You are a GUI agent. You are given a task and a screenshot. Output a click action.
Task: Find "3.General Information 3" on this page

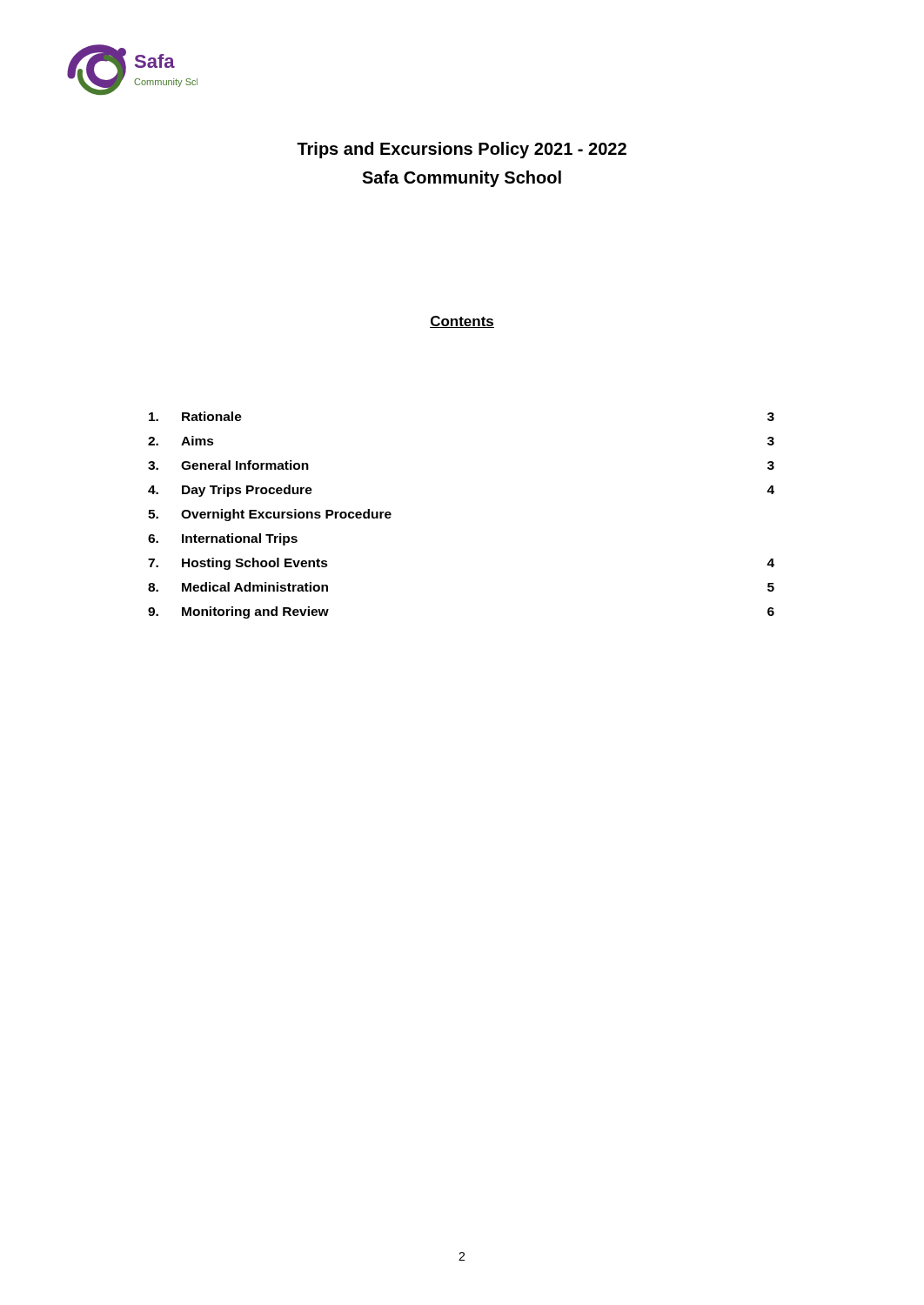242,464
